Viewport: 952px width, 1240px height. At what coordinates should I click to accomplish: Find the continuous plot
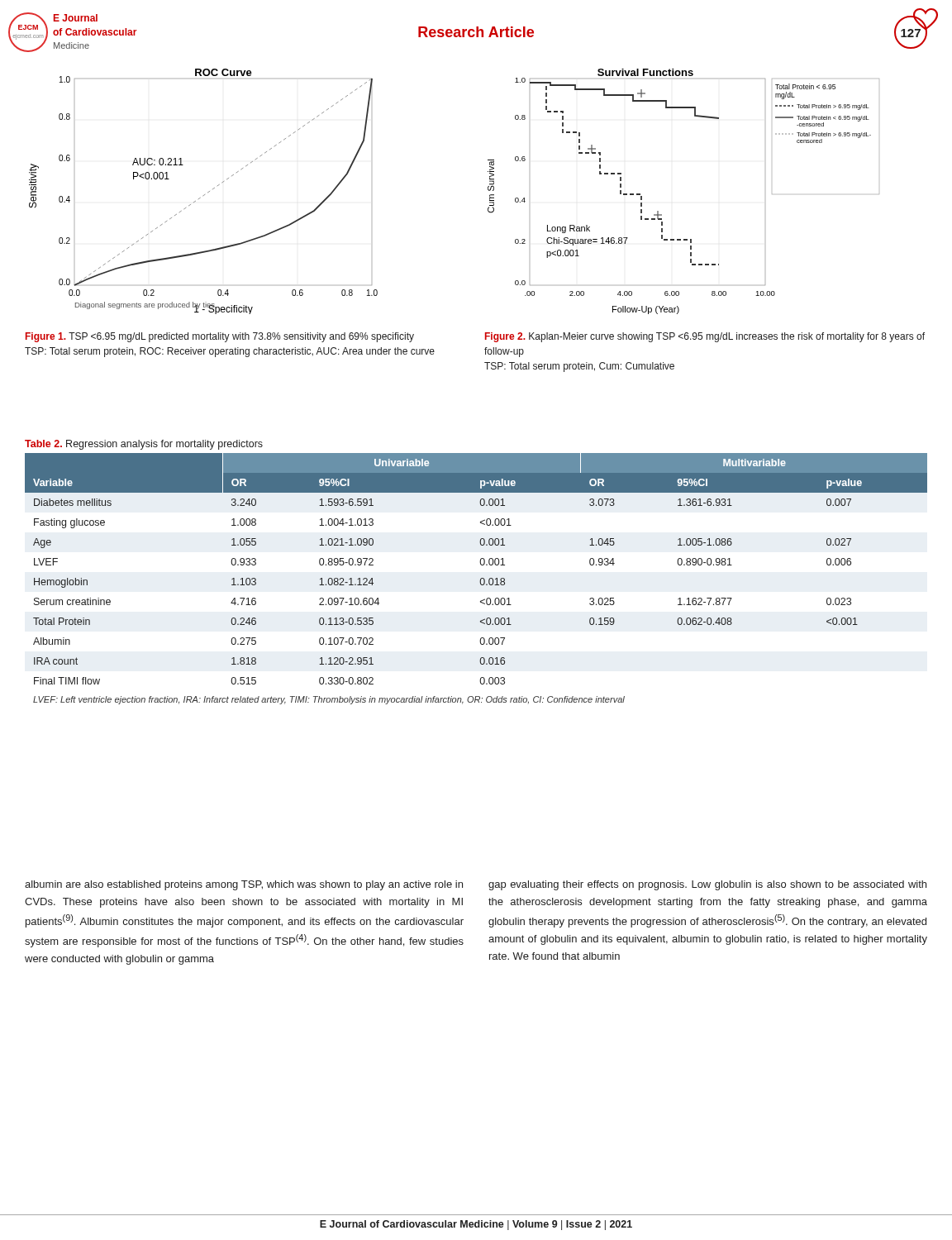coord(246,194)
